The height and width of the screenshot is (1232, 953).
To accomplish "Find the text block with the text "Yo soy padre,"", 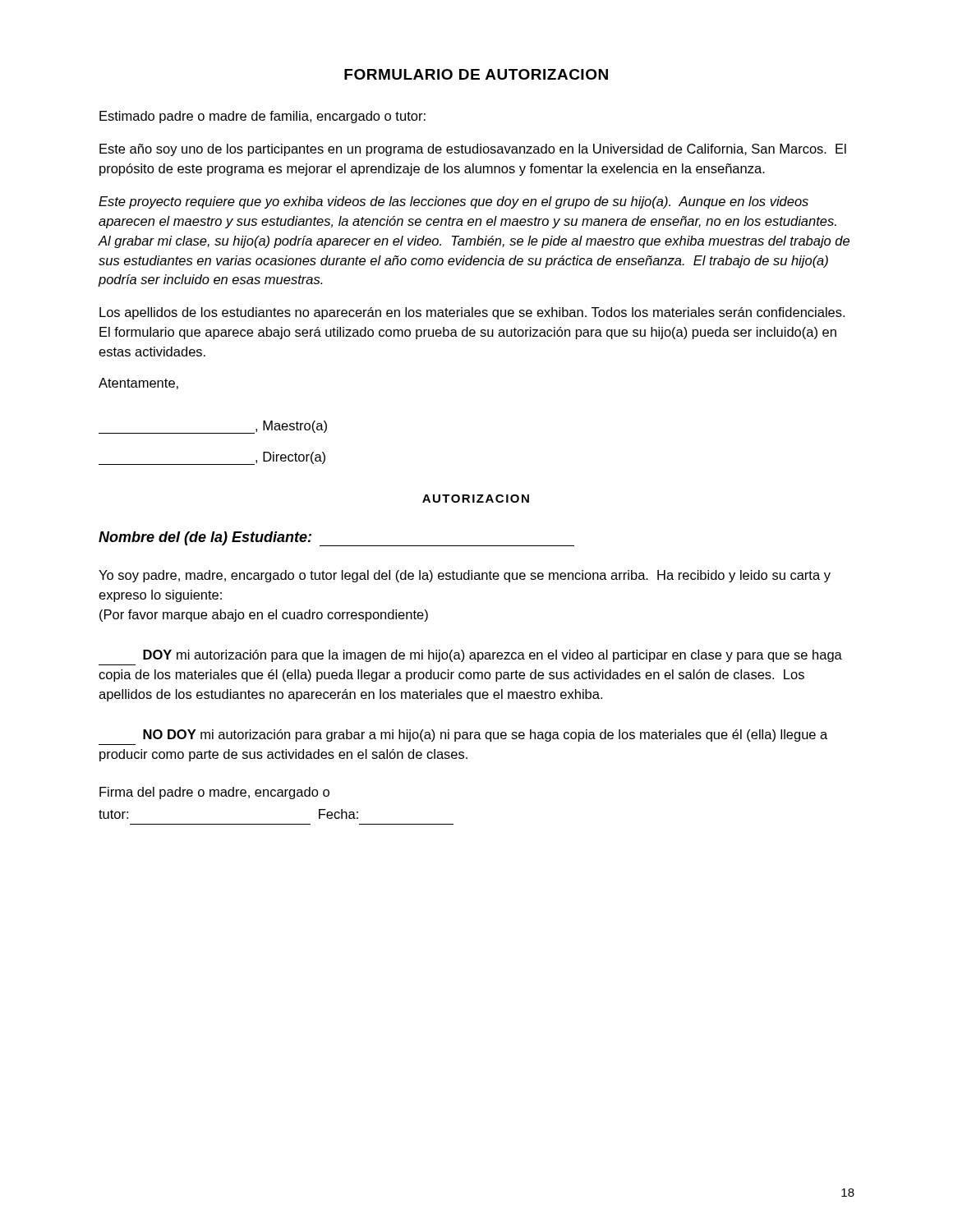I will [x=465, y=576].
